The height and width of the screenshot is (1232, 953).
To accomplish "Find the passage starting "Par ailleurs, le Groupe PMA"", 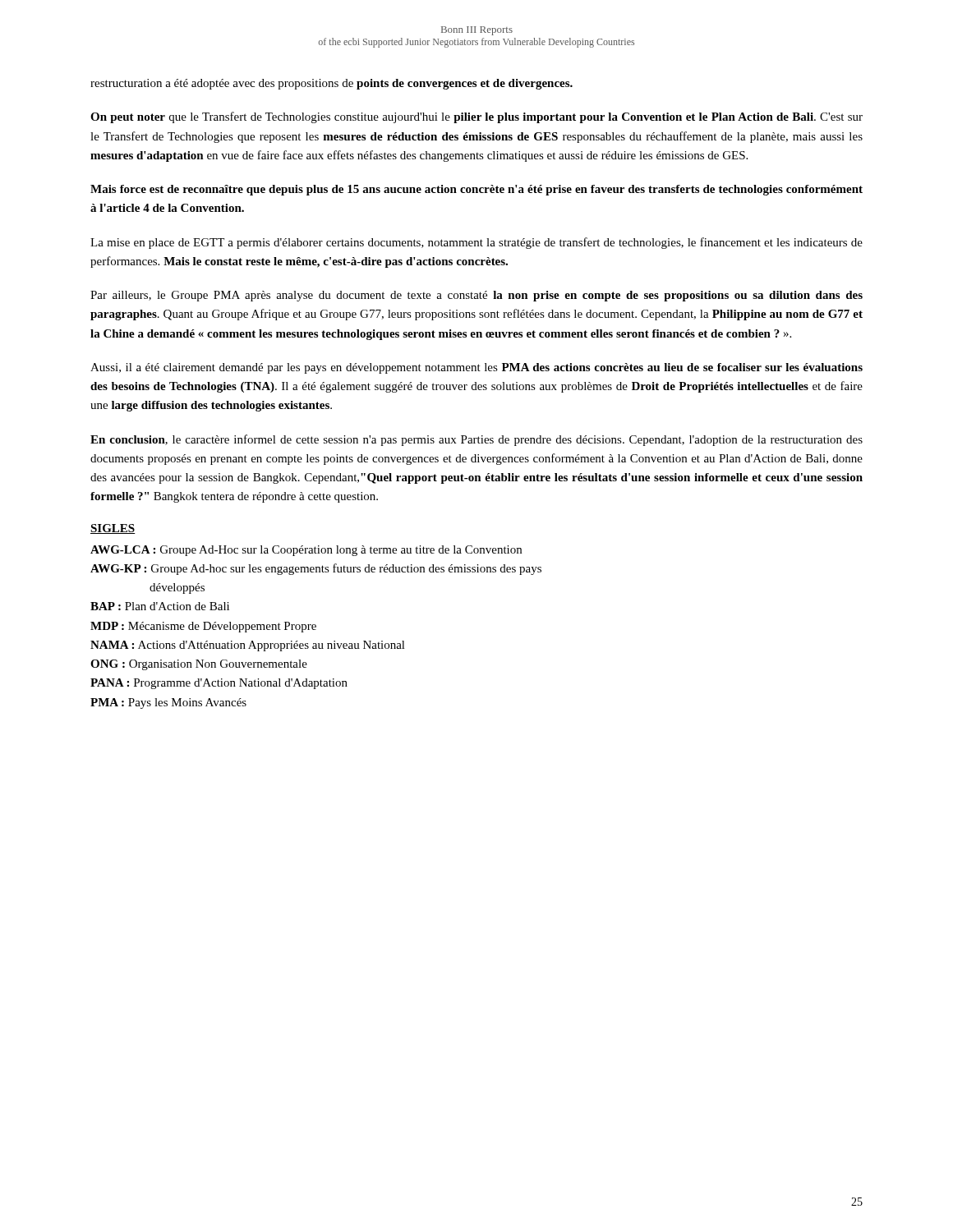I will tap(476, 314).
